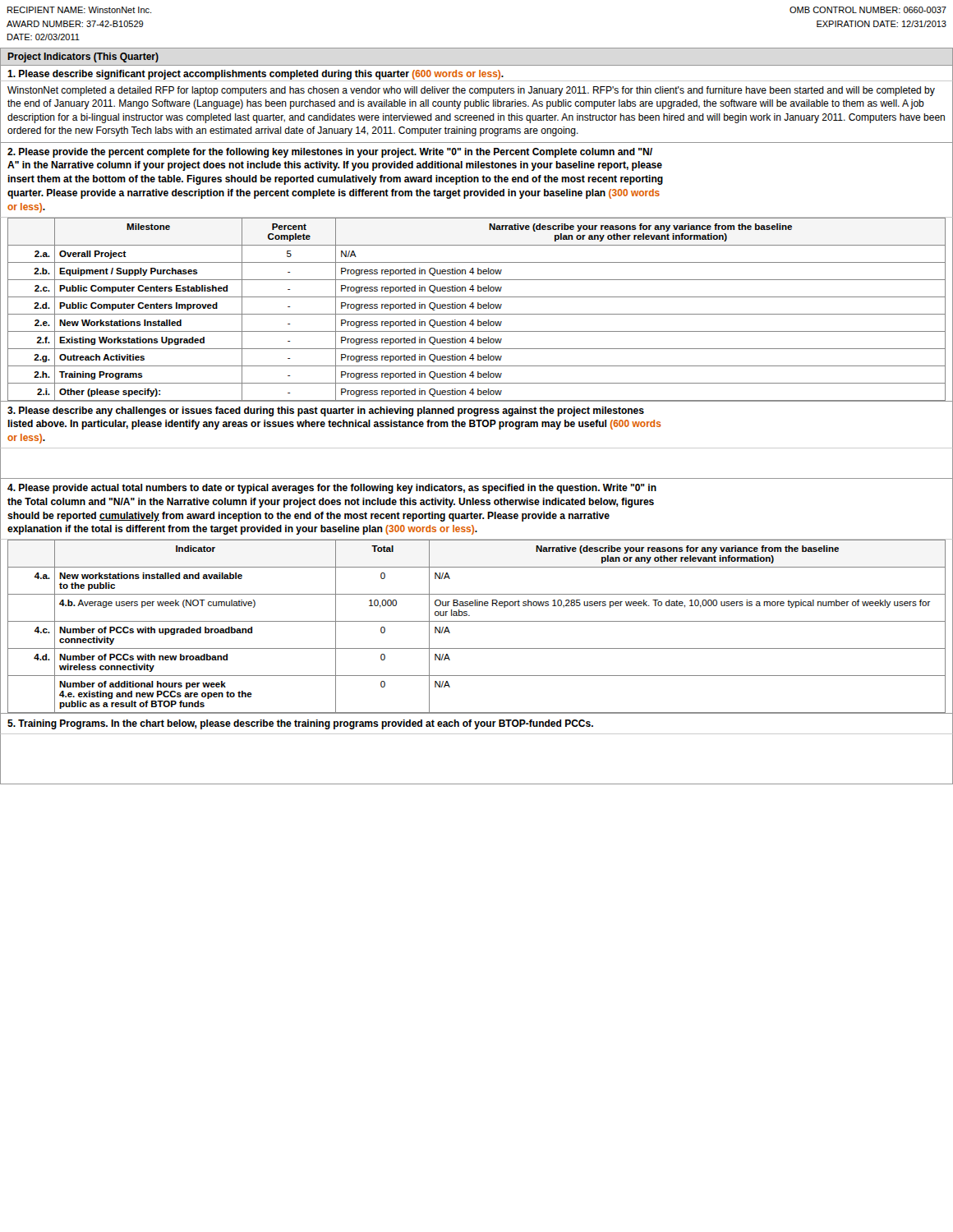Image resolution: width=953 pixels, height=1232 pixels.
Task: Locate the block of text that opens with "WinstonNet completed a detailed RFP for laptop computers"
Action: pyautogui.click(x=476, y=110)
